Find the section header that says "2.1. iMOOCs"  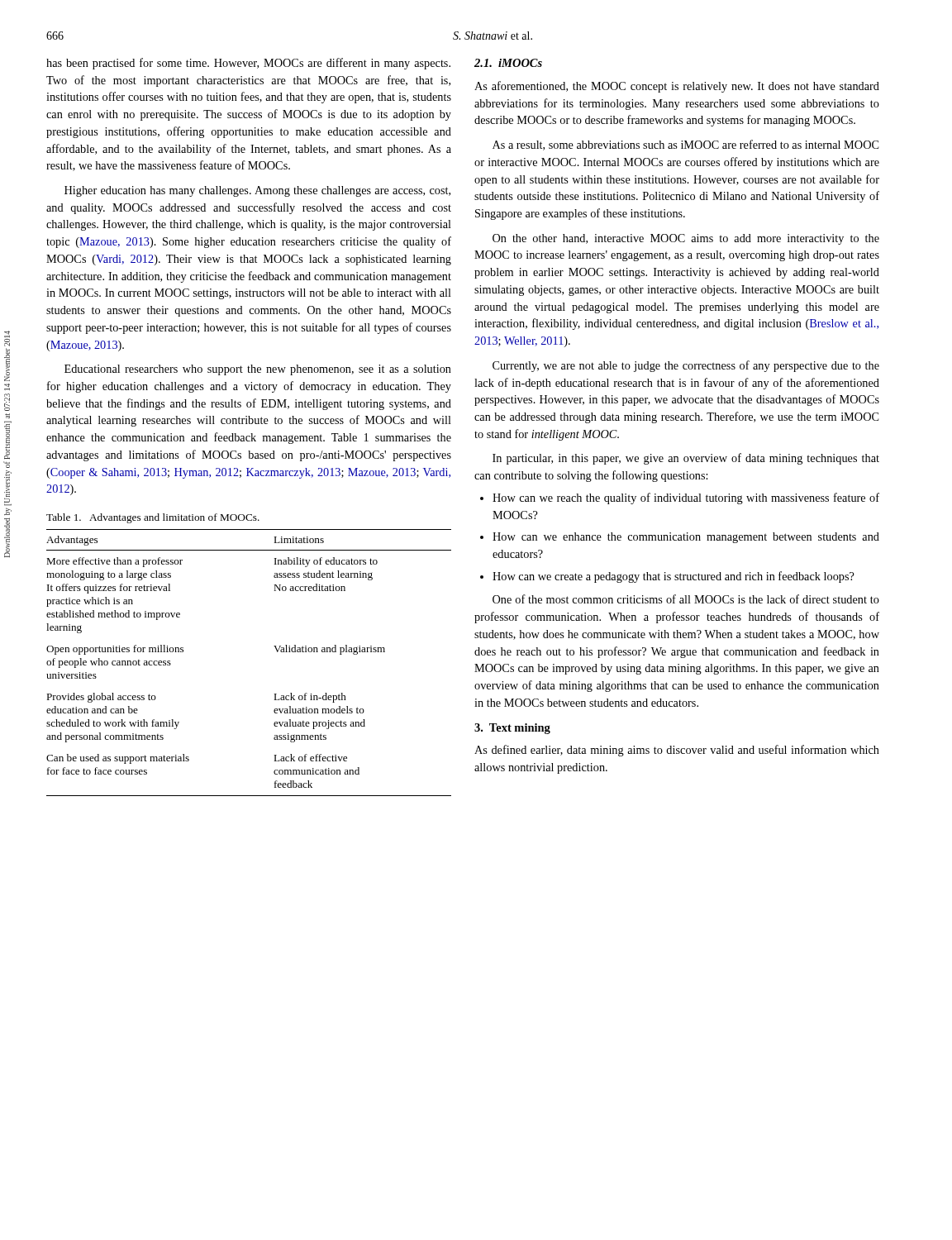508,63
